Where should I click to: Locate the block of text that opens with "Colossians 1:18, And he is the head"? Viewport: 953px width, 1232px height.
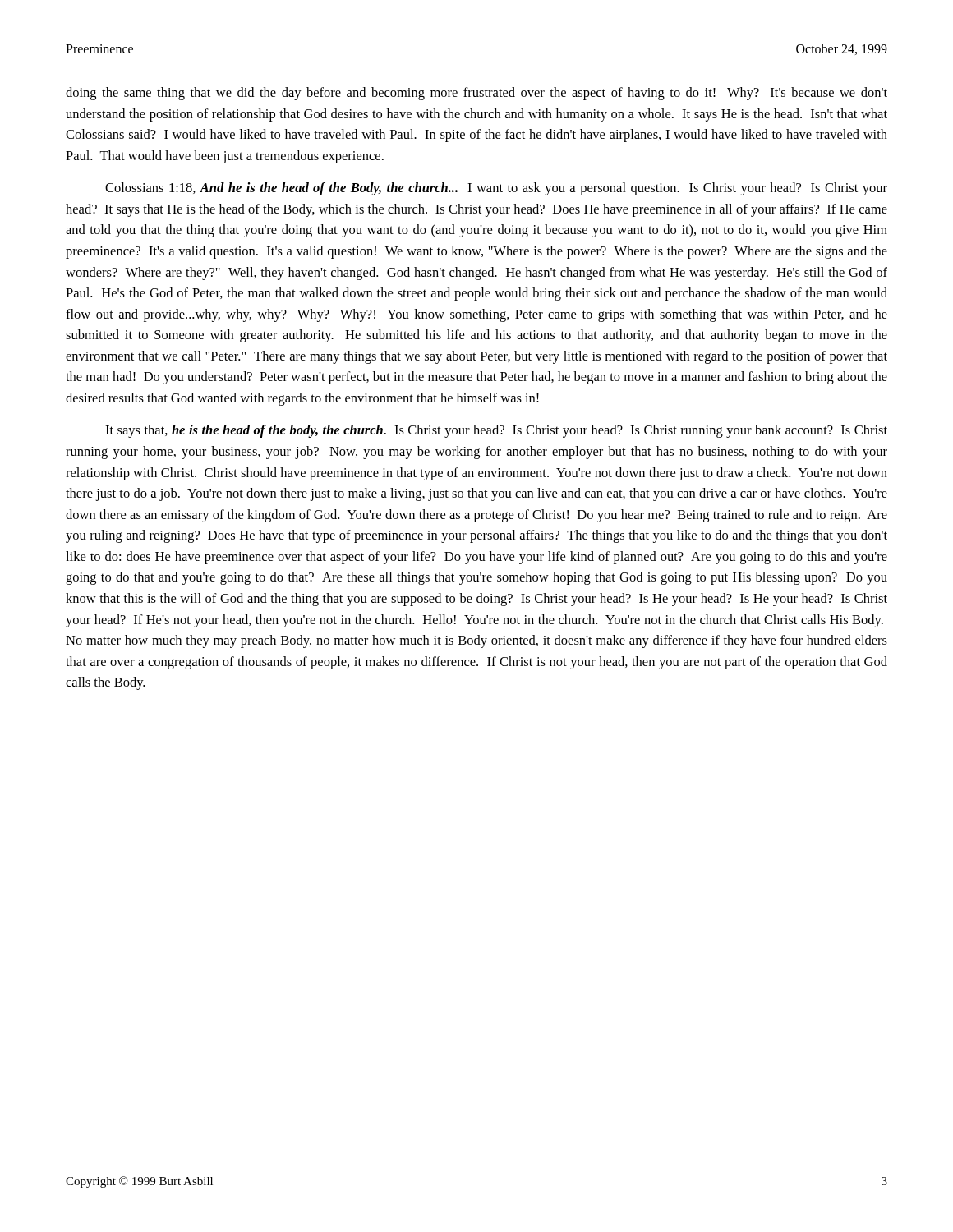[476, 293]
